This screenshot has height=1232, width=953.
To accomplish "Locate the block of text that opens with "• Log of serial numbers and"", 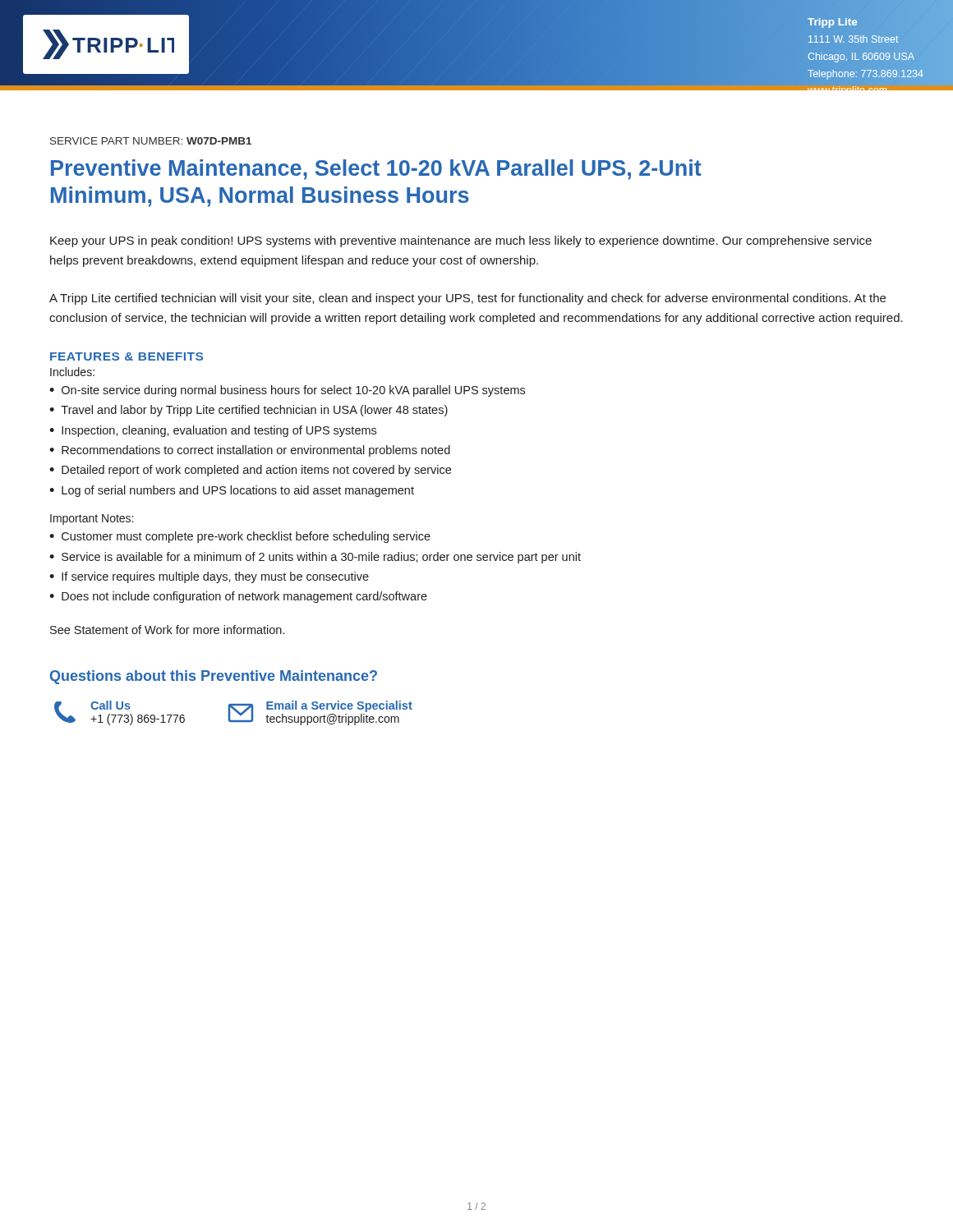I will pos(232,491).
